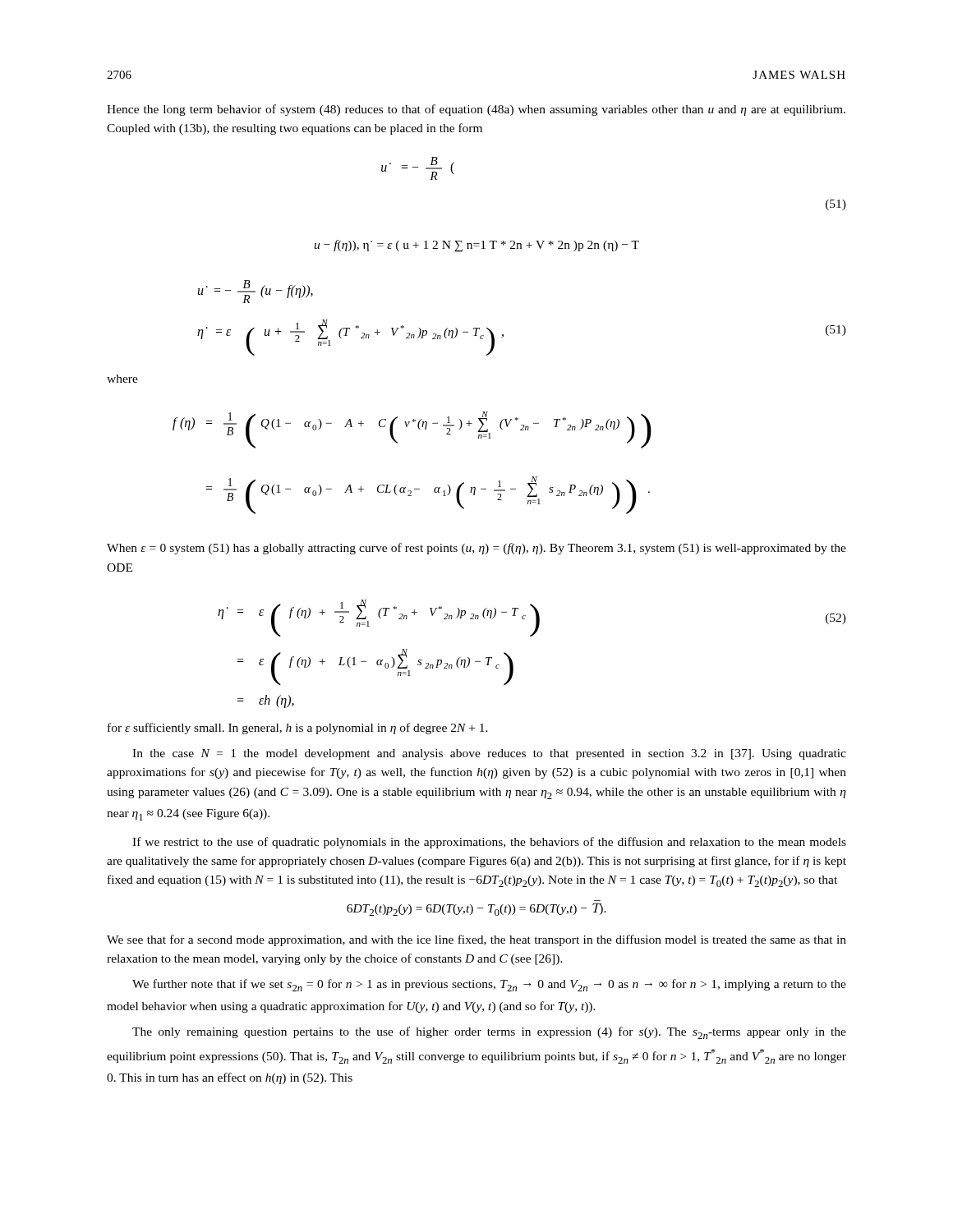
Task: Click the passage that begins "The only remaining question pertains to the use"
Action: coord(476,1054)
